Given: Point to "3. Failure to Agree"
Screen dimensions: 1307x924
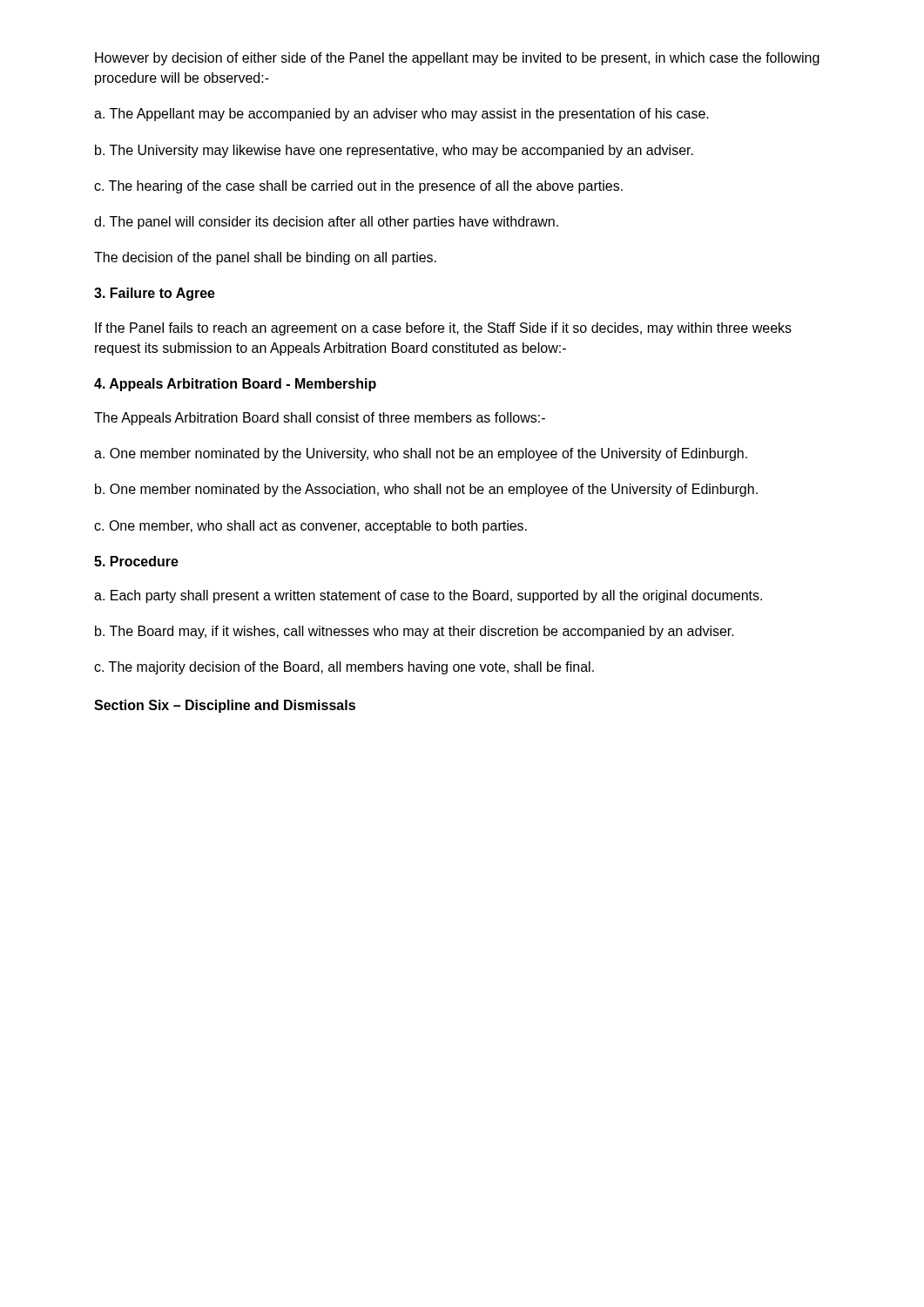Looking at the screenshot, I should pos(155,293).
